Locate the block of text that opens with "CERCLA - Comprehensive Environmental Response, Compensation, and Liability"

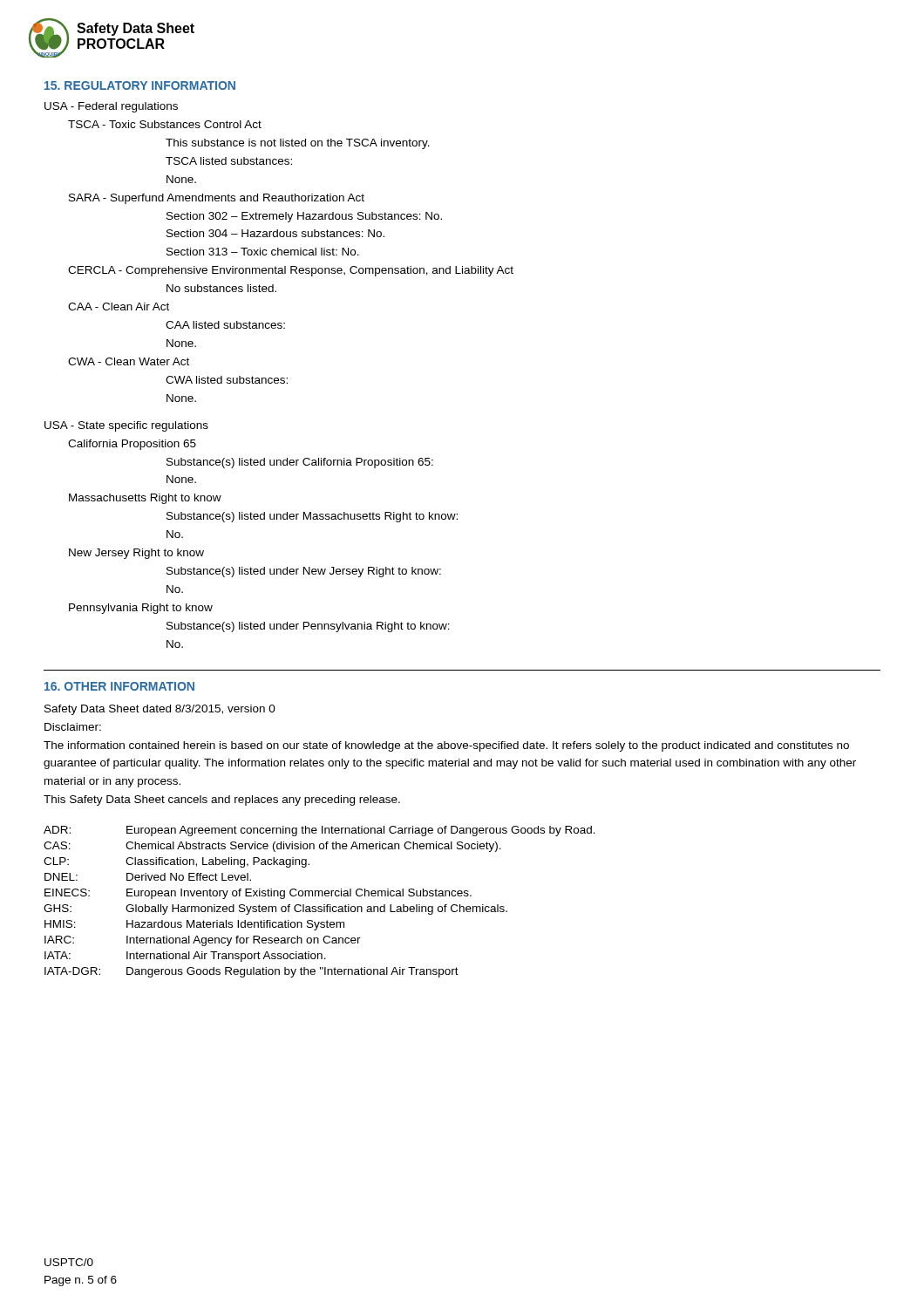[474, 281]
